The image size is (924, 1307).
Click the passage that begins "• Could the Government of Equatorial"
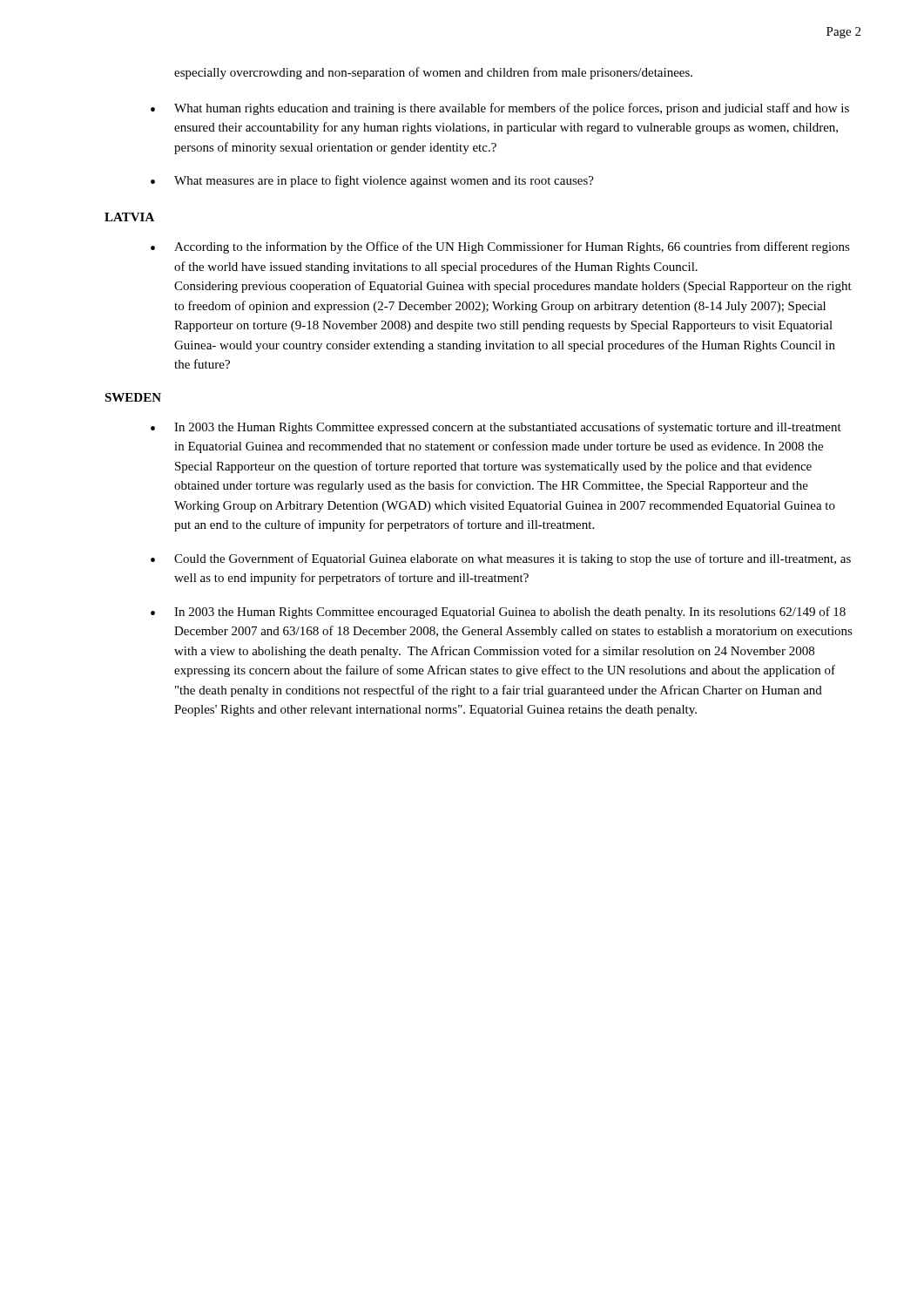click(x=502, y=568)
